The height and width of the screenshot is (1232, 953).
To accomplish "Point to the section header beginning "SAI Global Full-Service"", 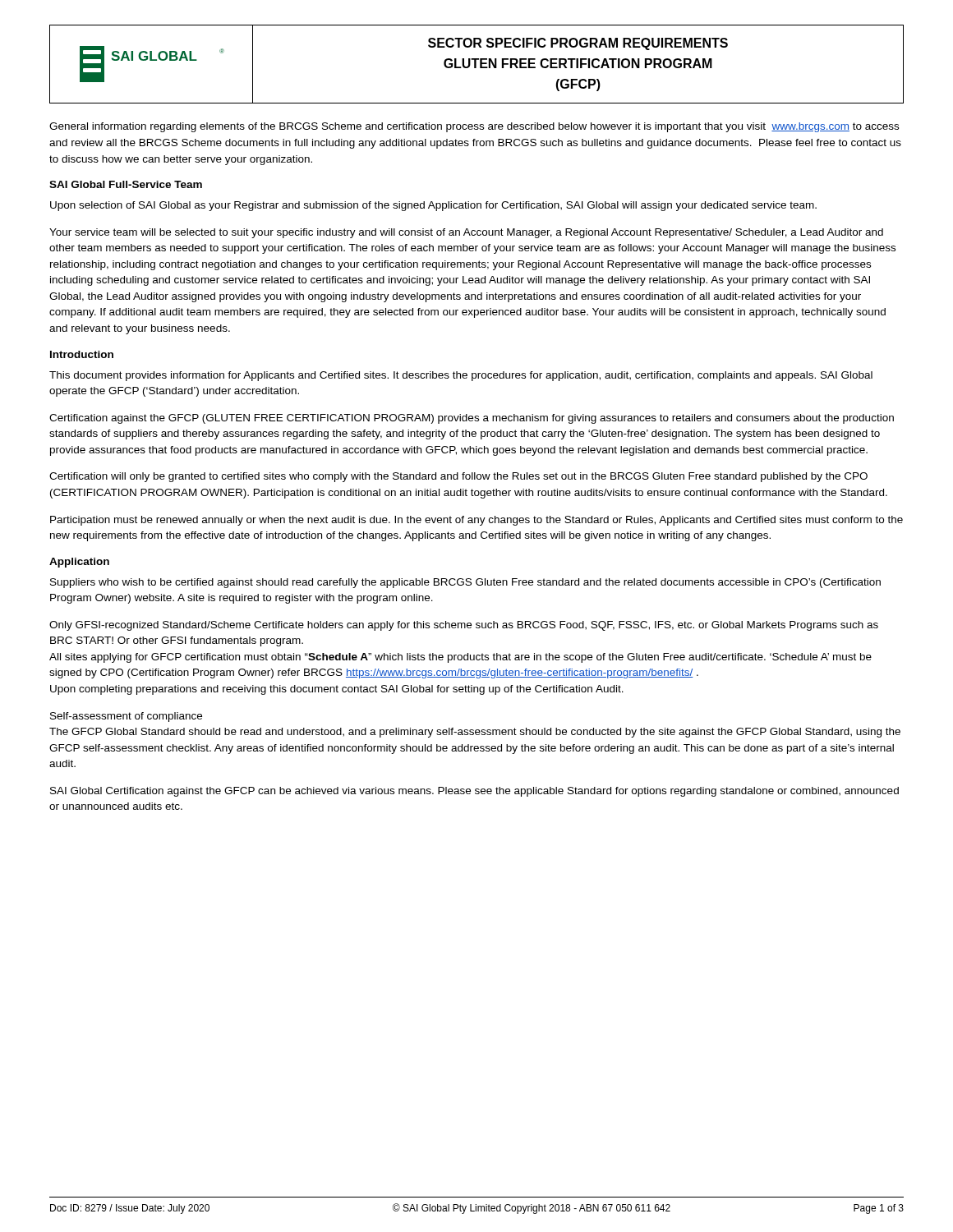I will [x=126, y=184].
